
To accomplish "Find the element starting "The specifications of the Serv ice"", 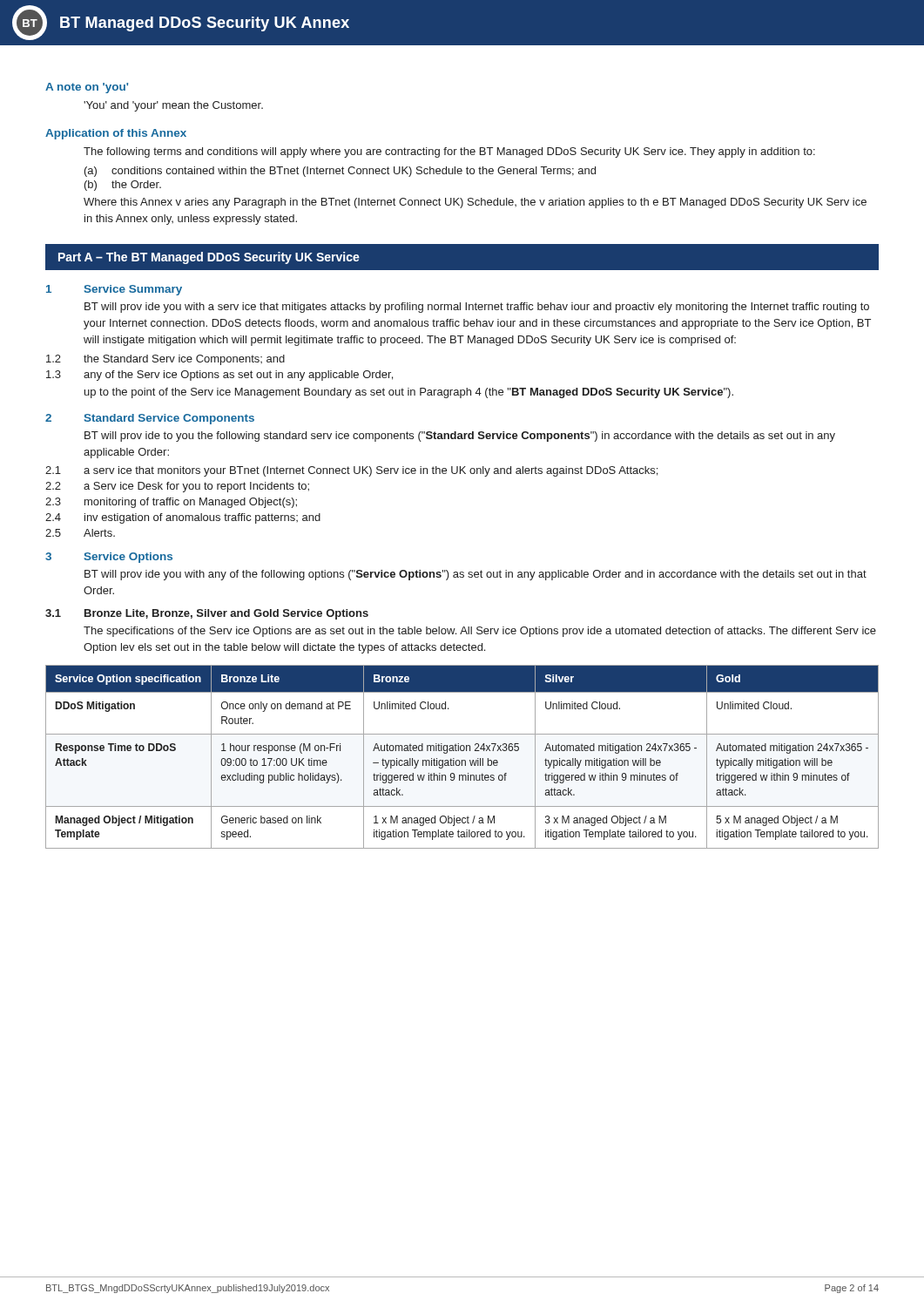I will (x=480, y=639).
